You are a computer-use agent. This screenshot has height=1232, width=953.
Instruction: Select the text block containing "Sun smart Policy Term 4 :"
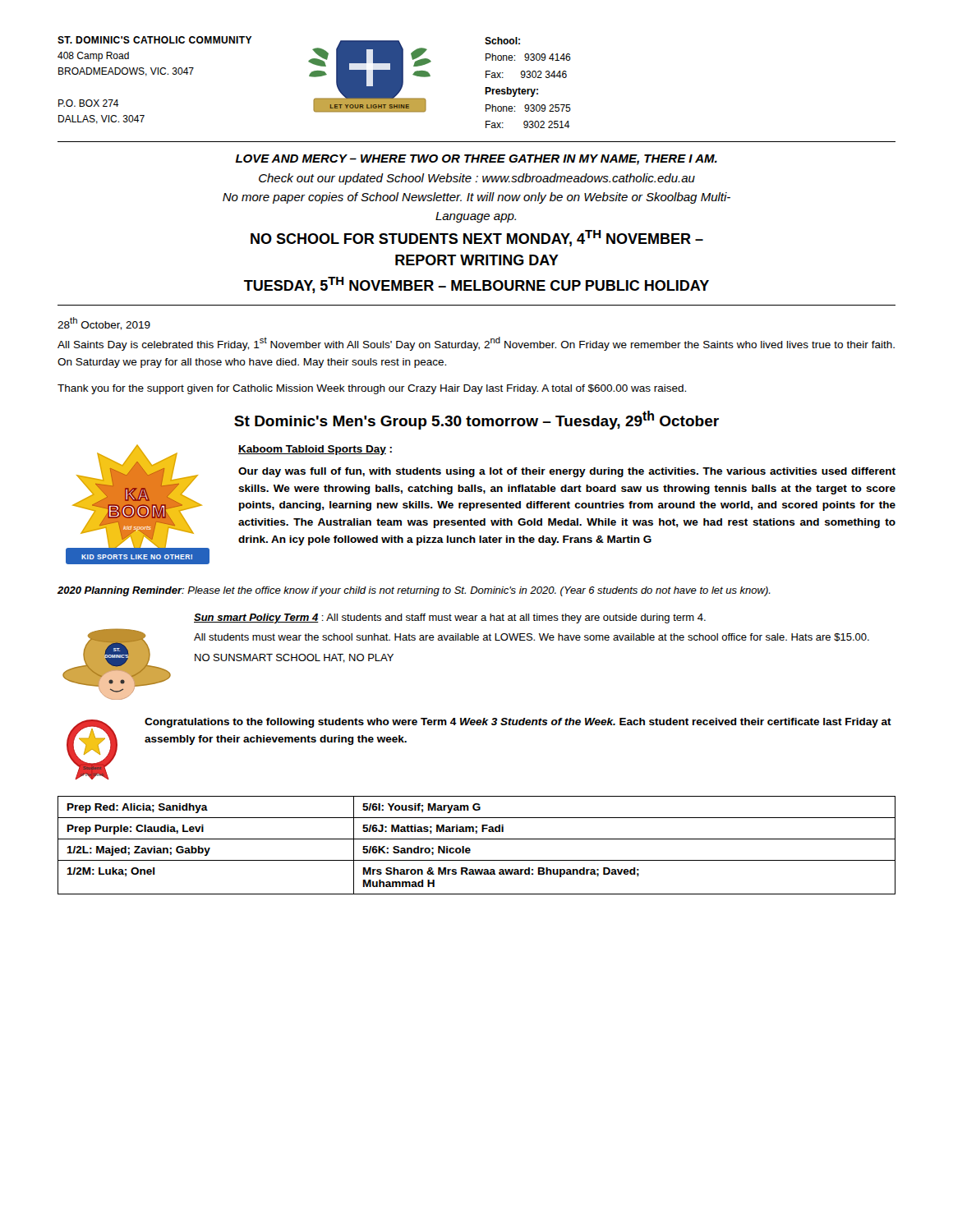(545, 638)
